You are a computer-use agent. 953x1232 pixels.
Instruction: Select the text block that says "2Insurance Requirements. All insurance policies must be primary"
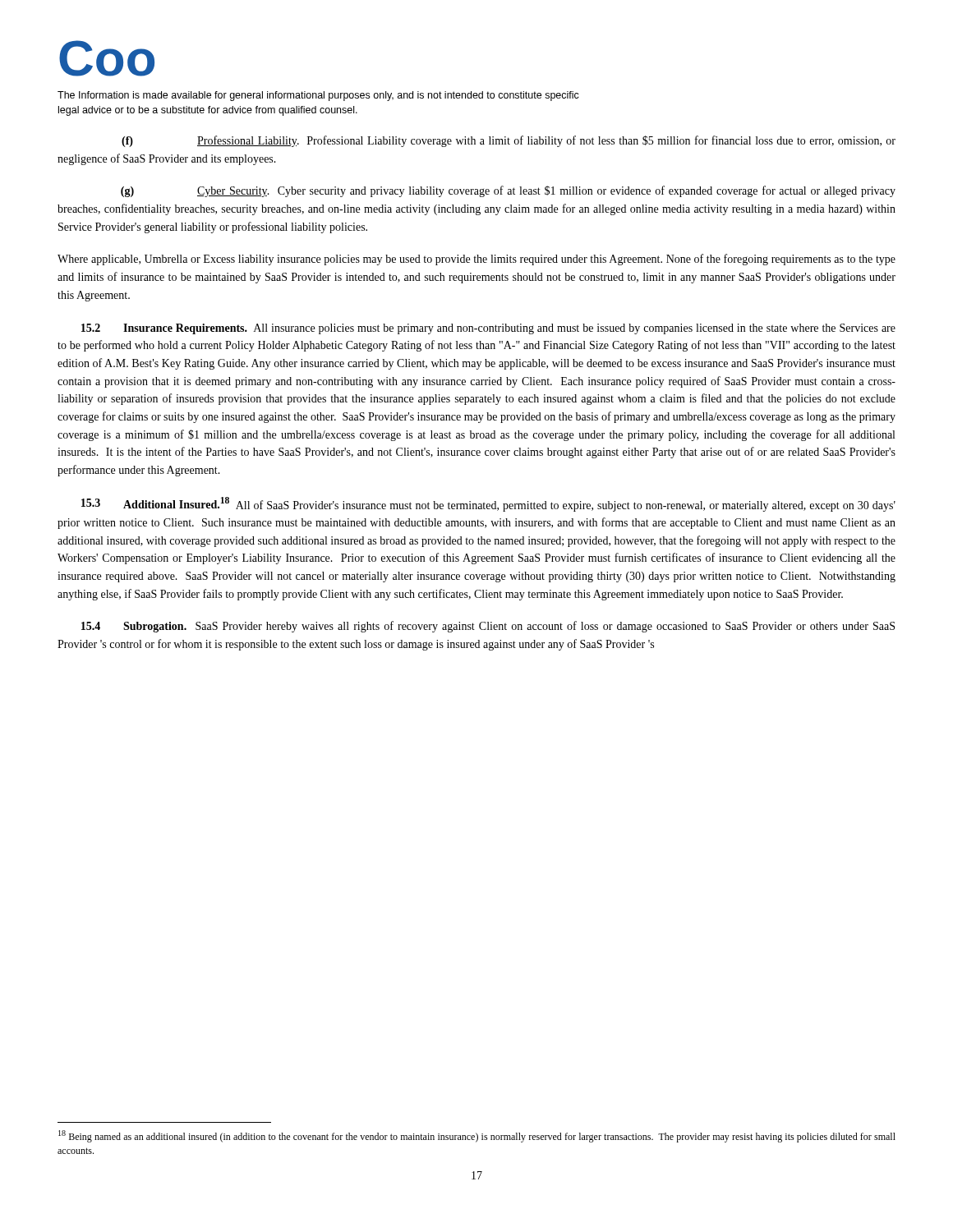tap(476, 398)
